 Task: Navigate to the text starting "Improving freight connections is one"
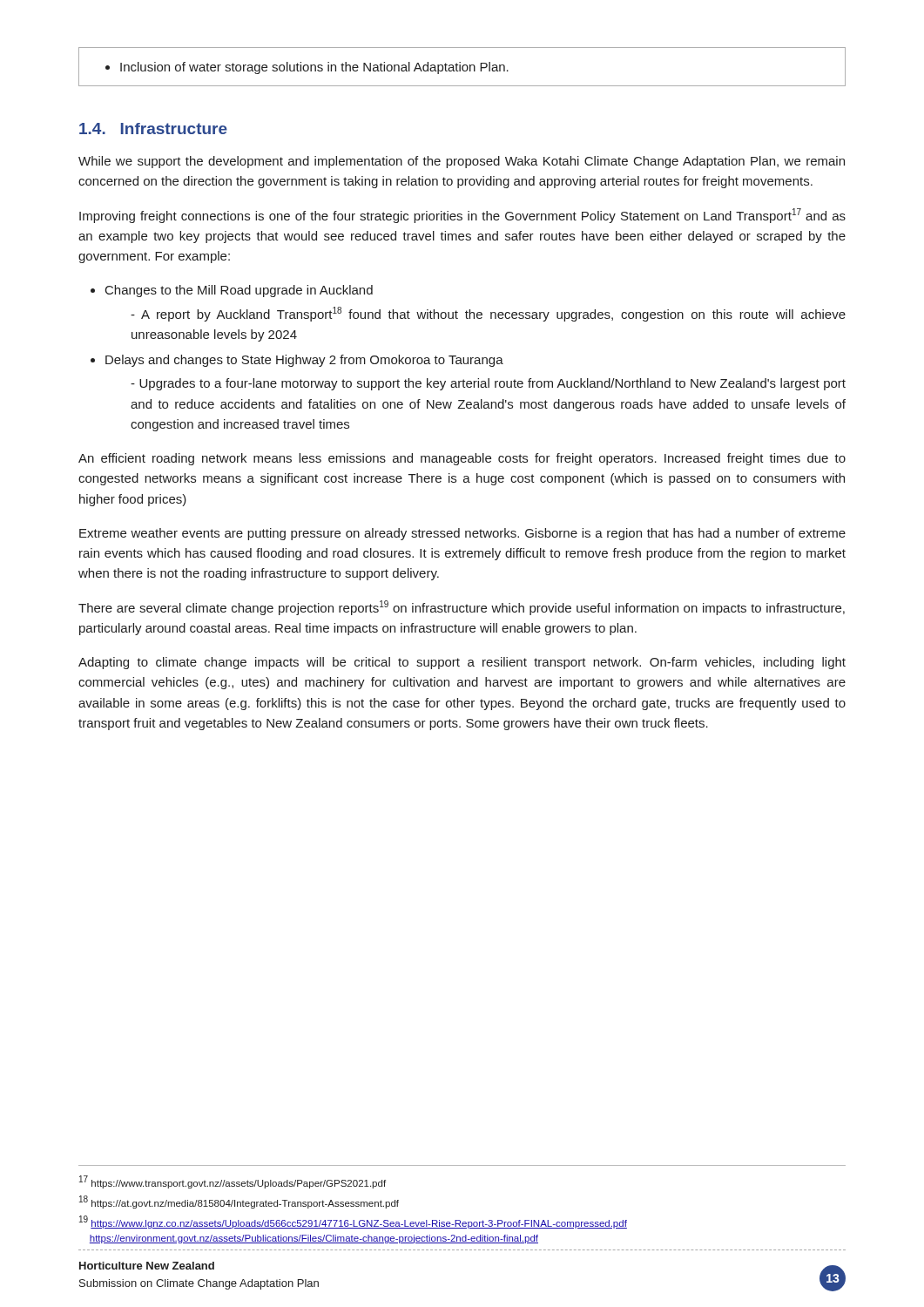462,235
